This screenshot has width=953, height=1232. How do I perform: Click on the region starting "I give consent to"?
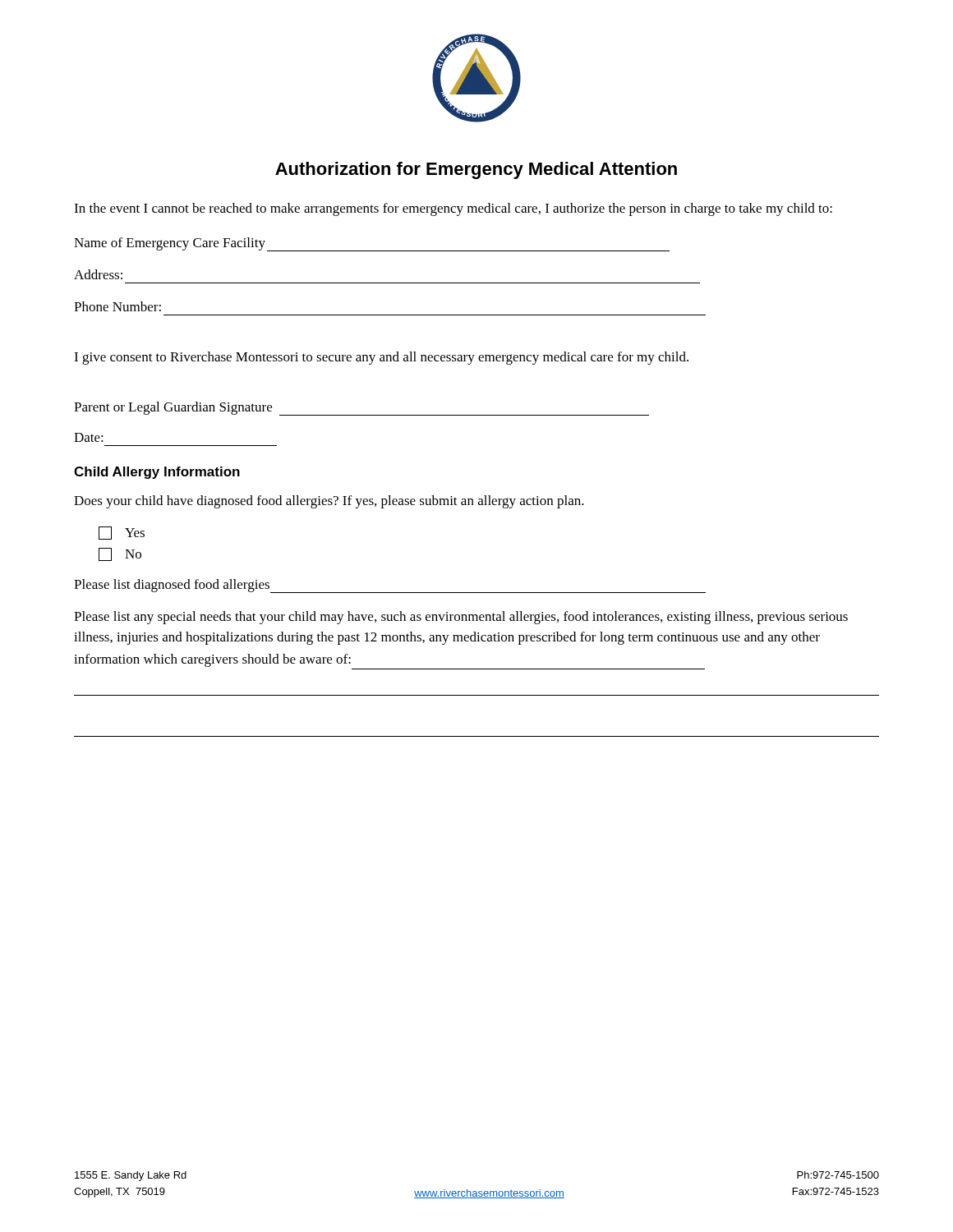tap(382, 356)
